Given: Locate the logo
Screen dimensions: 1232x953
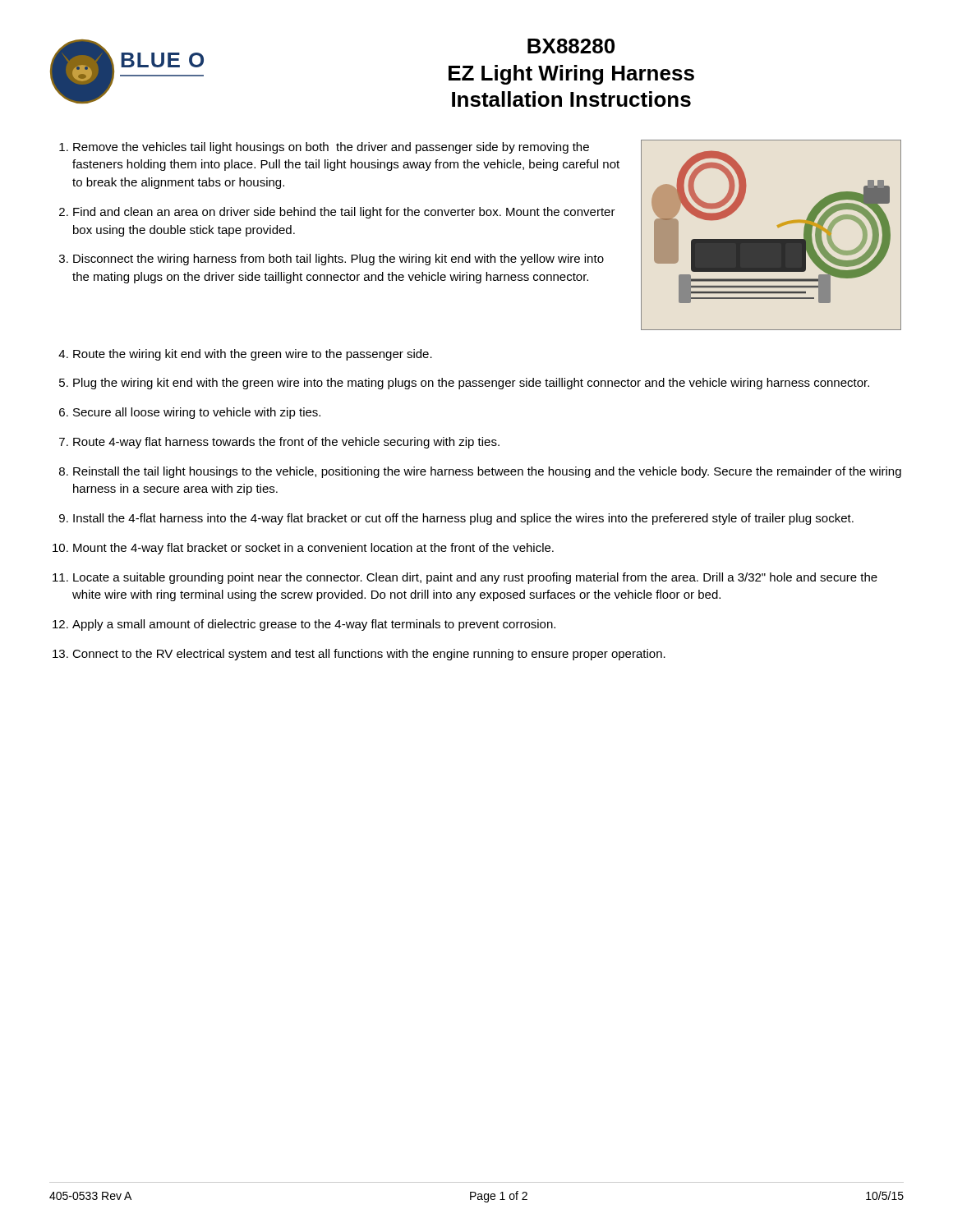Looking at the screenshot, I should [x=131, y=73].
